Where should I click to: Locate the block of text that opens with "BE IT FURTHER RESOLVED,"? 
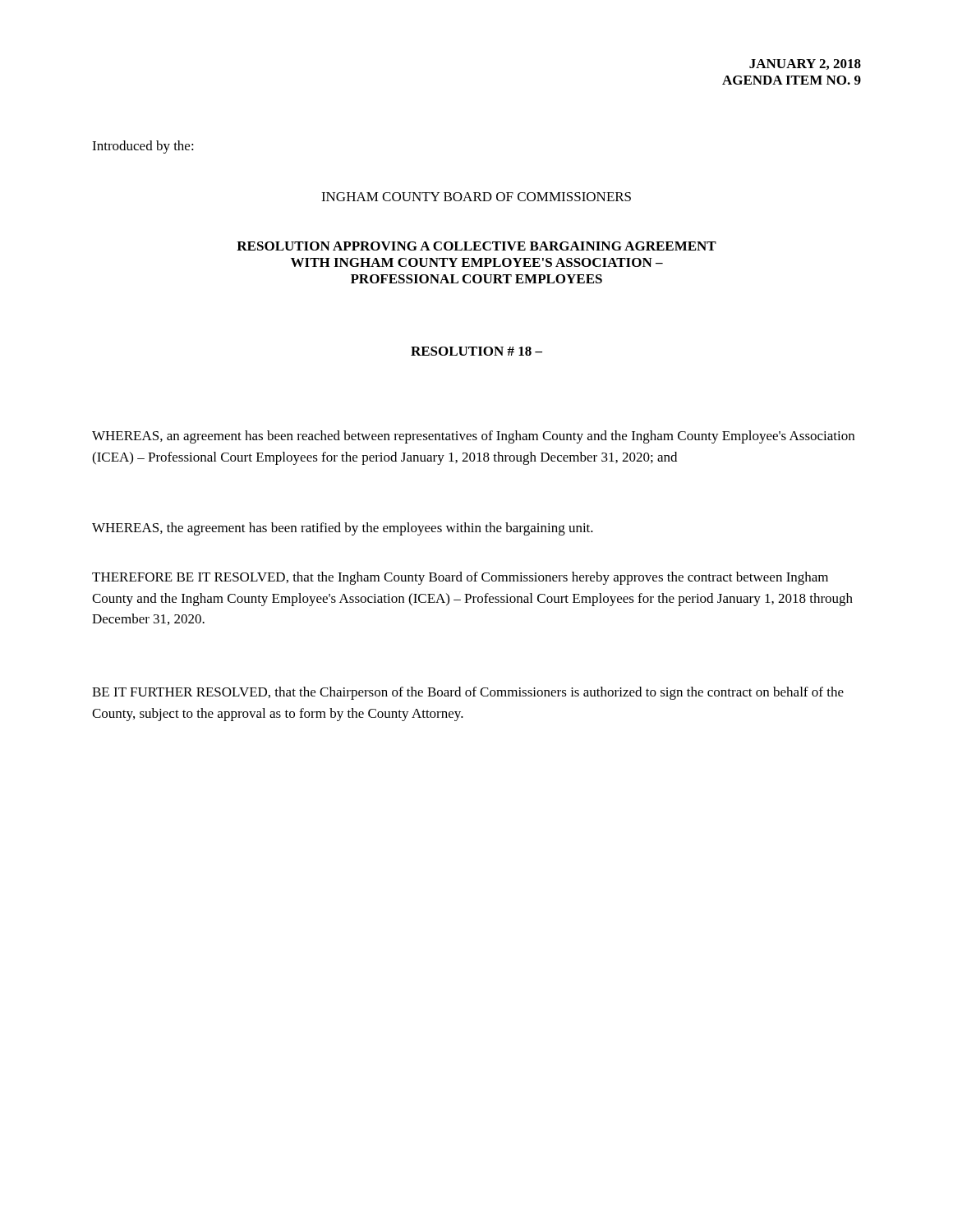468,702
